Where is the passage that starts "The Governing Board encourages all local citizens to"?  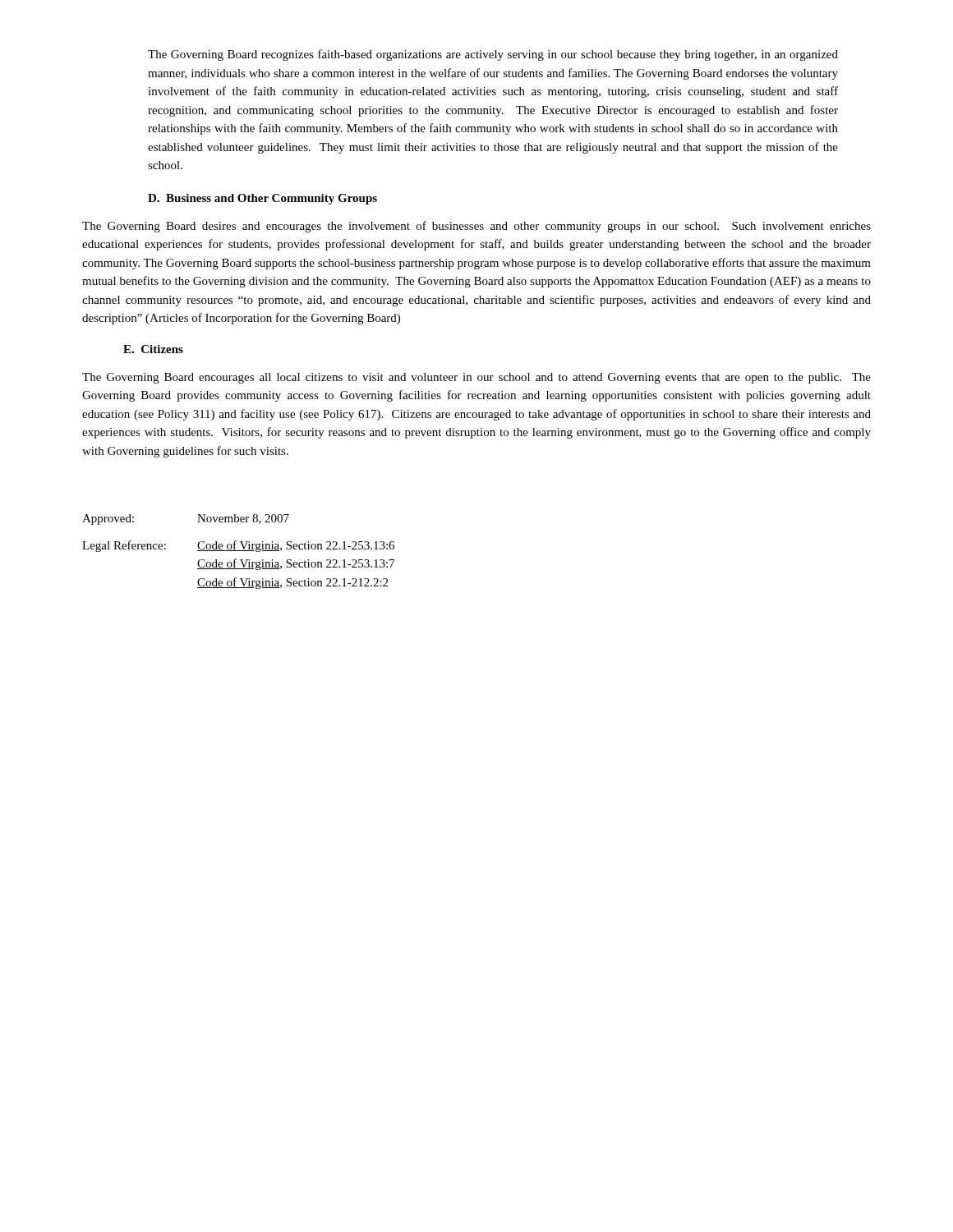[476, 414]
